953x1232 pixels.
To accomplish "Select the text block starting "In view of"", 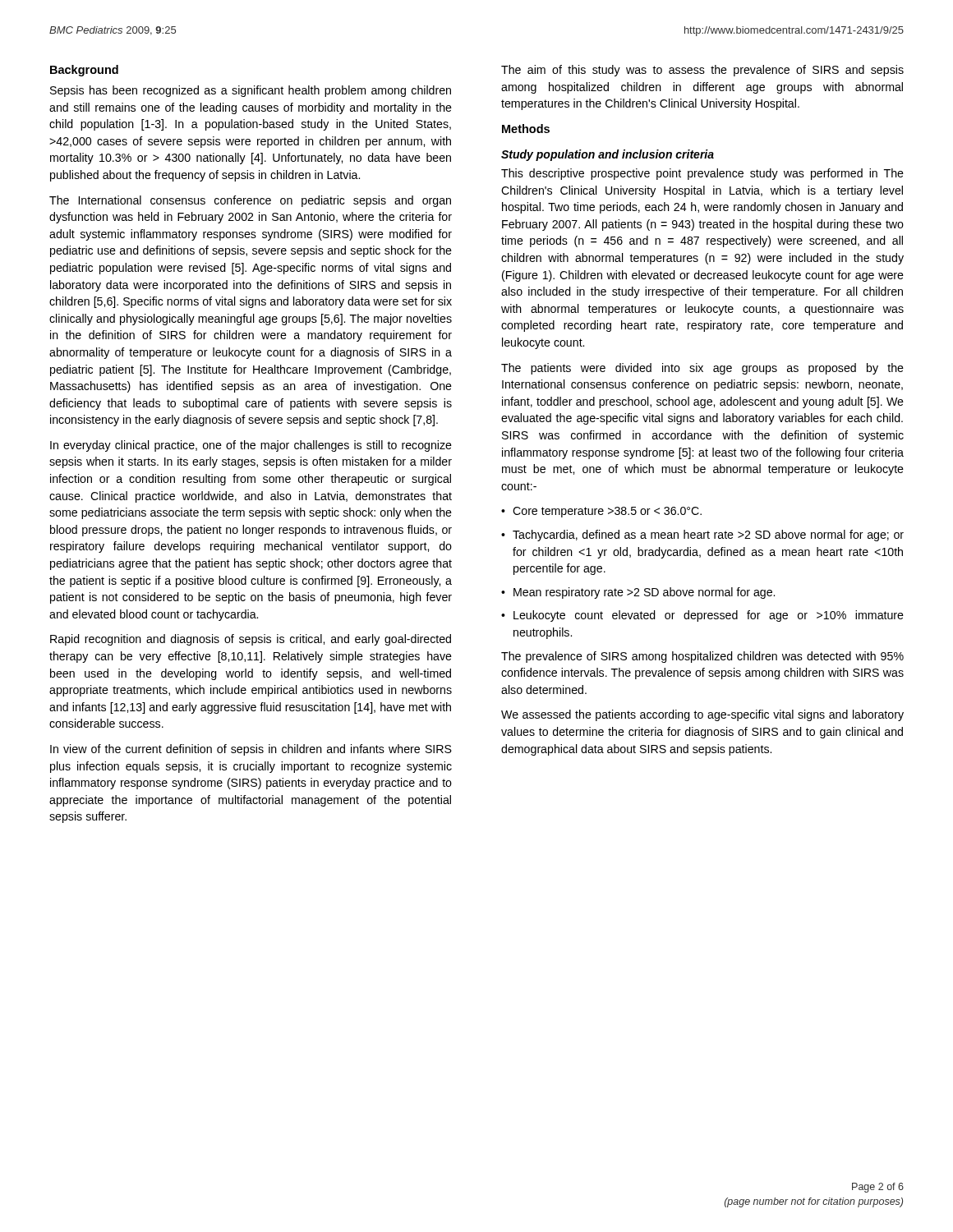I will 251,783.
